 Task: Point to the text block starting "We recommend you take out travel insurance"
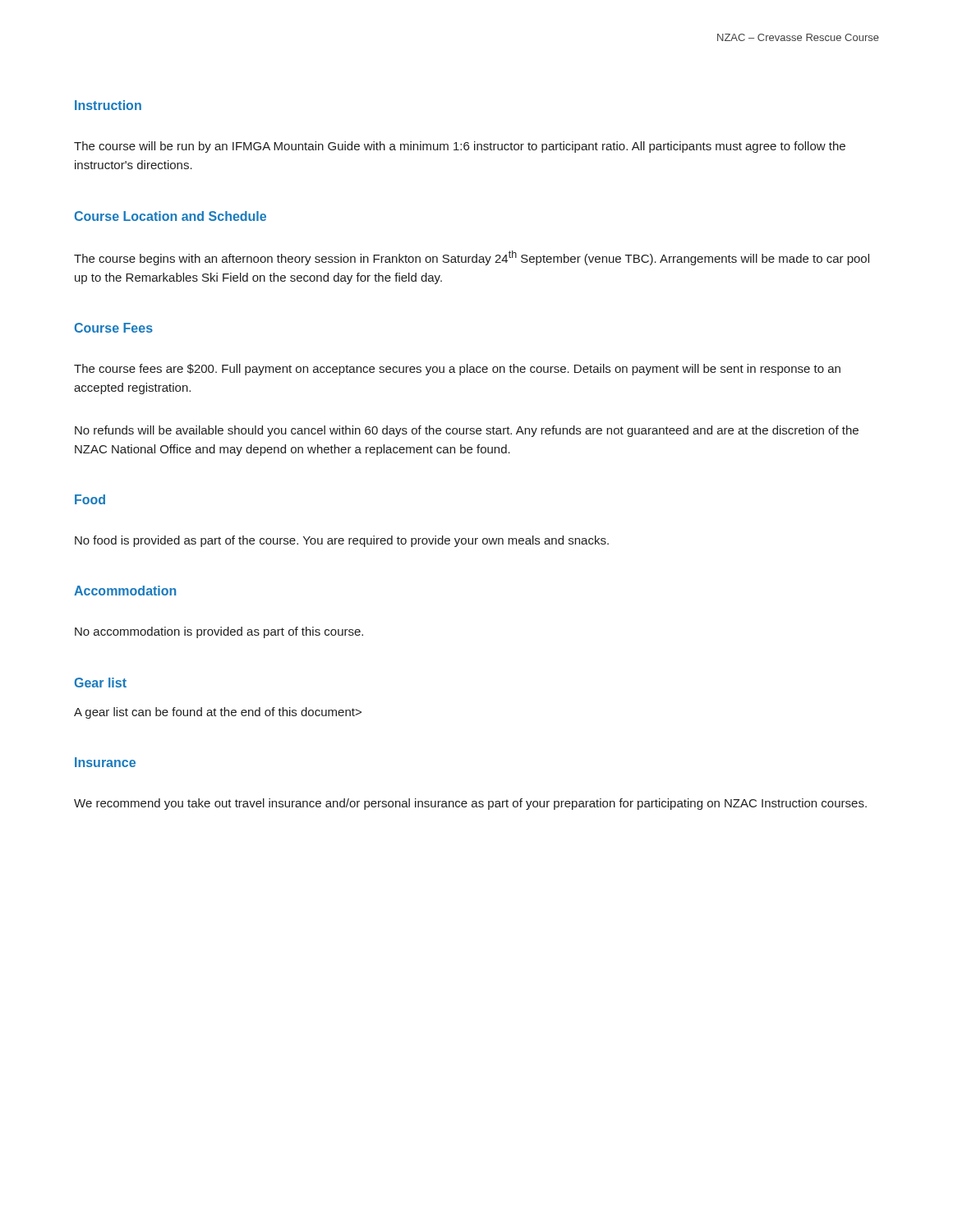pyautogui.click(x=471, y=803)
